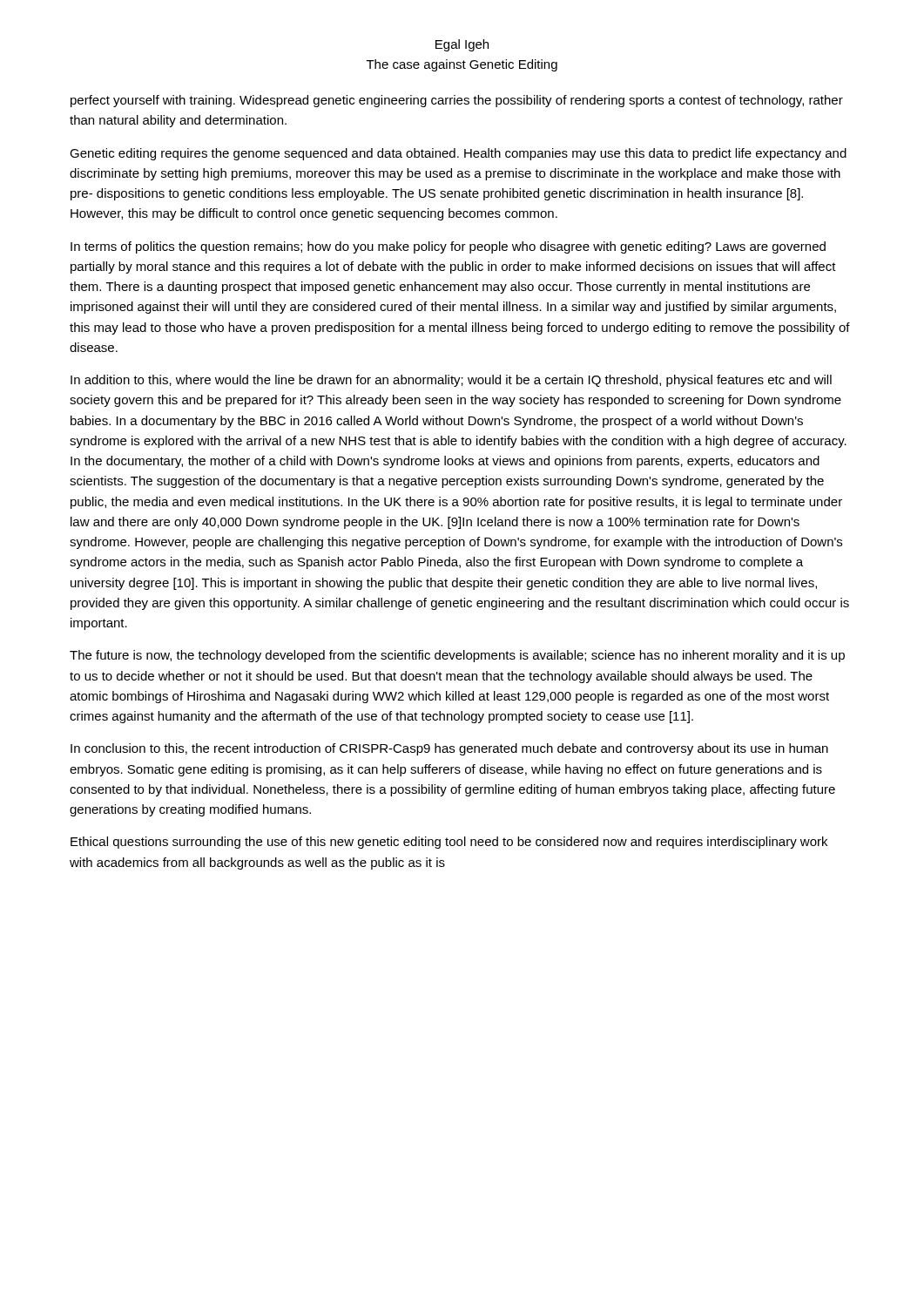Viewport: 924px width, 1307px height.
Task: Select the element starting "In conclusion to this, the recent introduction"
Action: (453, 779)
